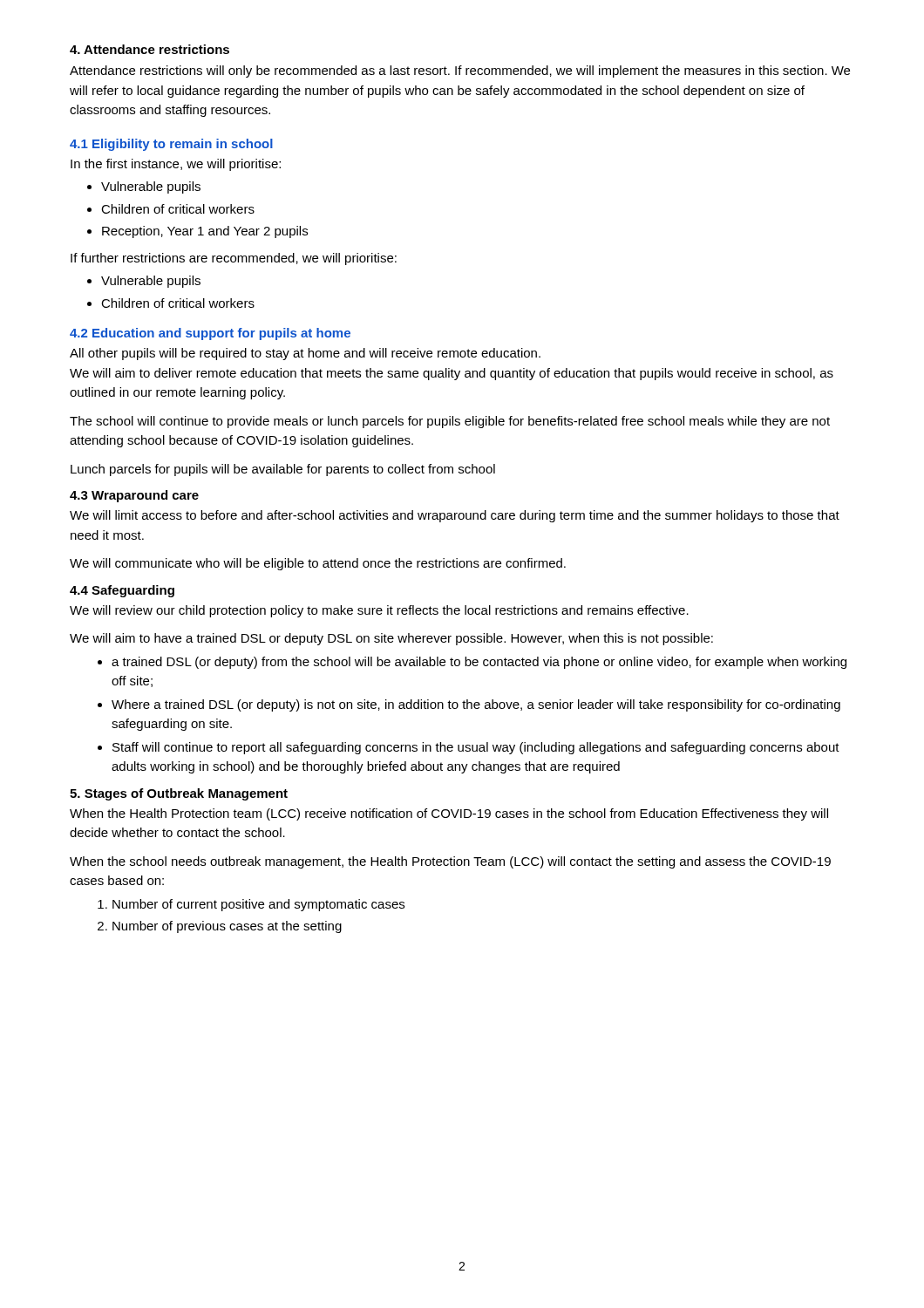Find the section header that reads "4.4 Safeguarding"
Screen dimensions: 1308x924
[122, 589]
